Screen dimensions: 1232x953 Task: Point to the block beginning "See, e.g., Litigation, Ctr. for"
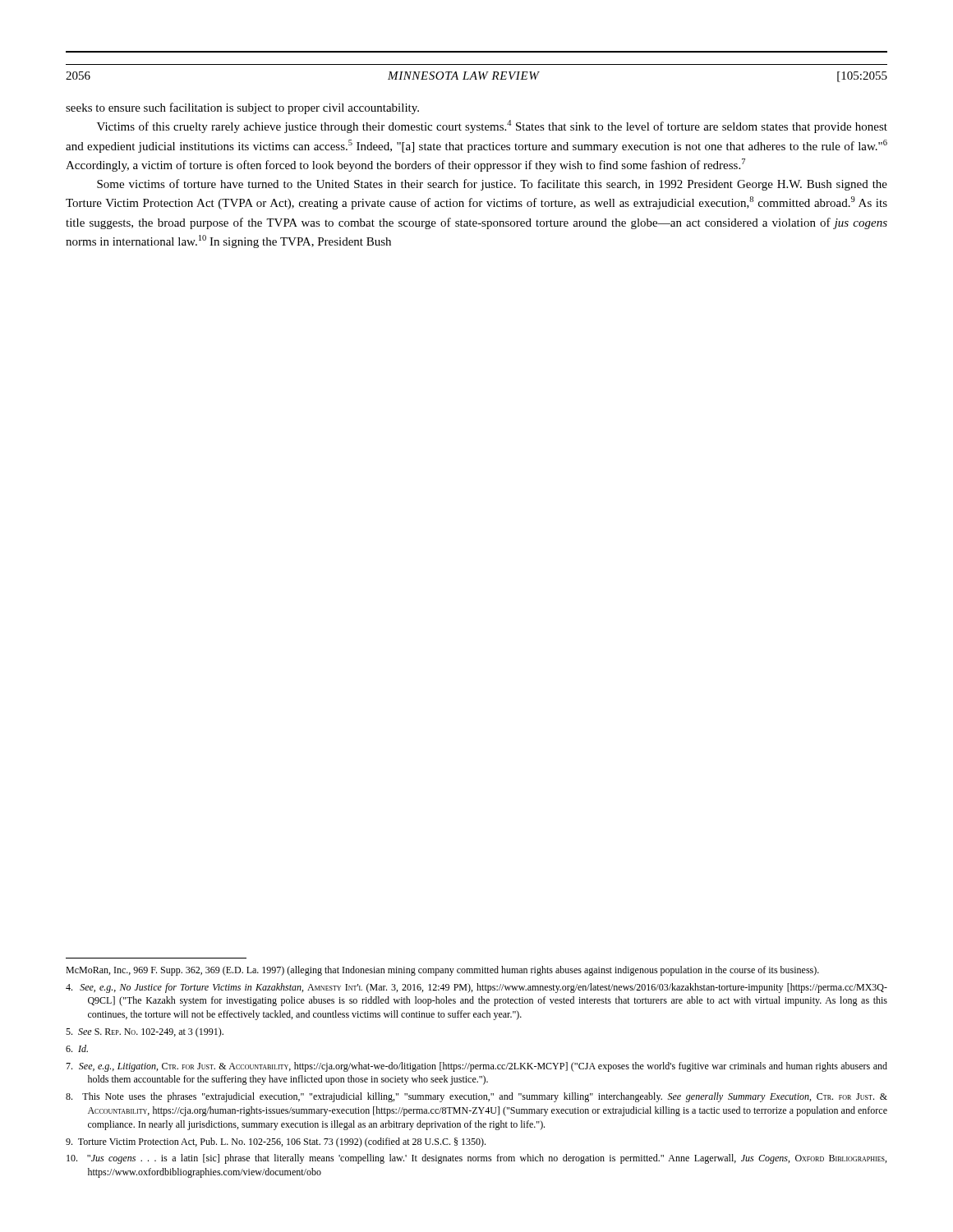click(476, 1073)
